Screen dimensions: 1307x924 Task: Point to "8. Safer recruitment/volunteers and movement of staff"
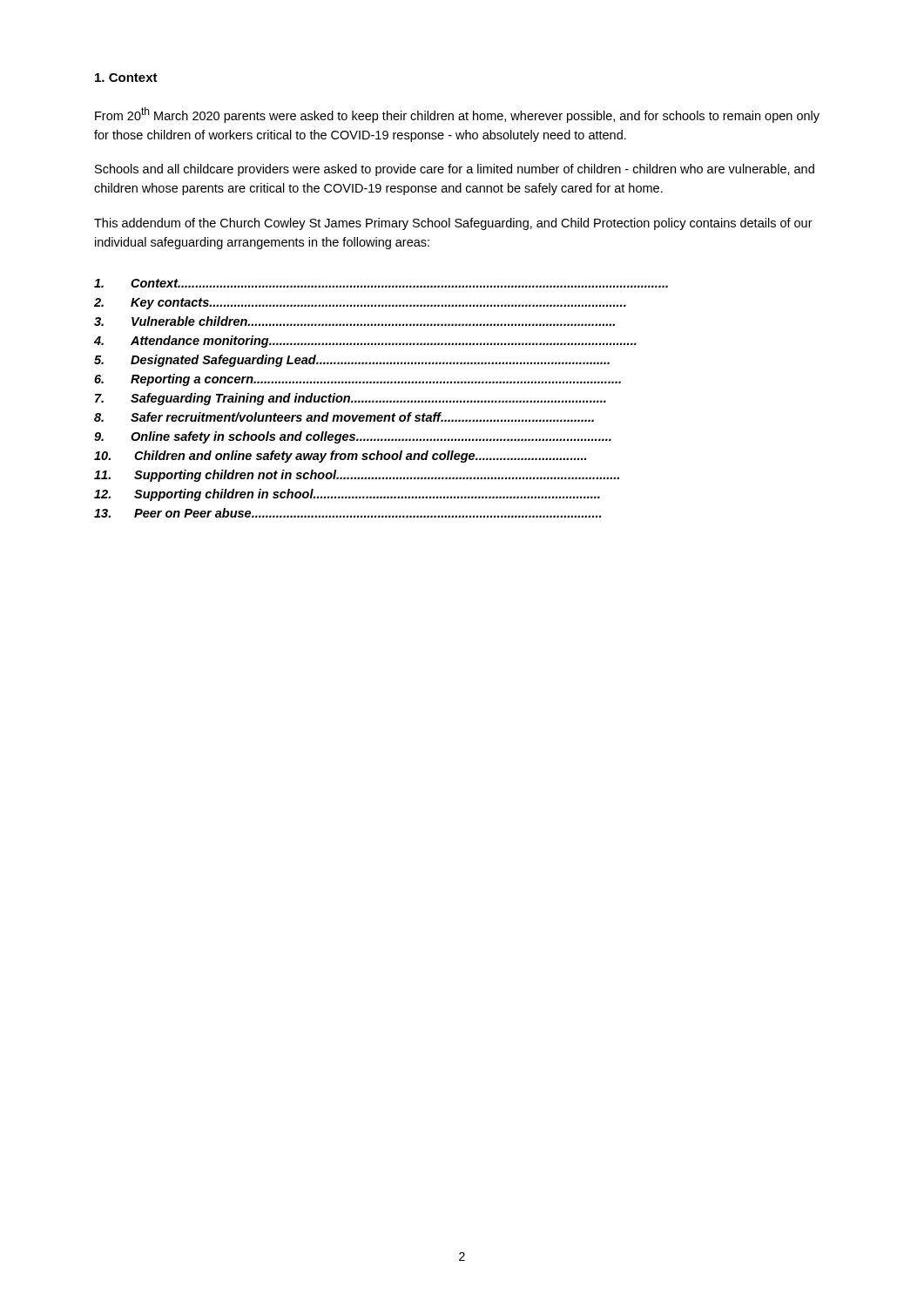click(x=462, y=418)
